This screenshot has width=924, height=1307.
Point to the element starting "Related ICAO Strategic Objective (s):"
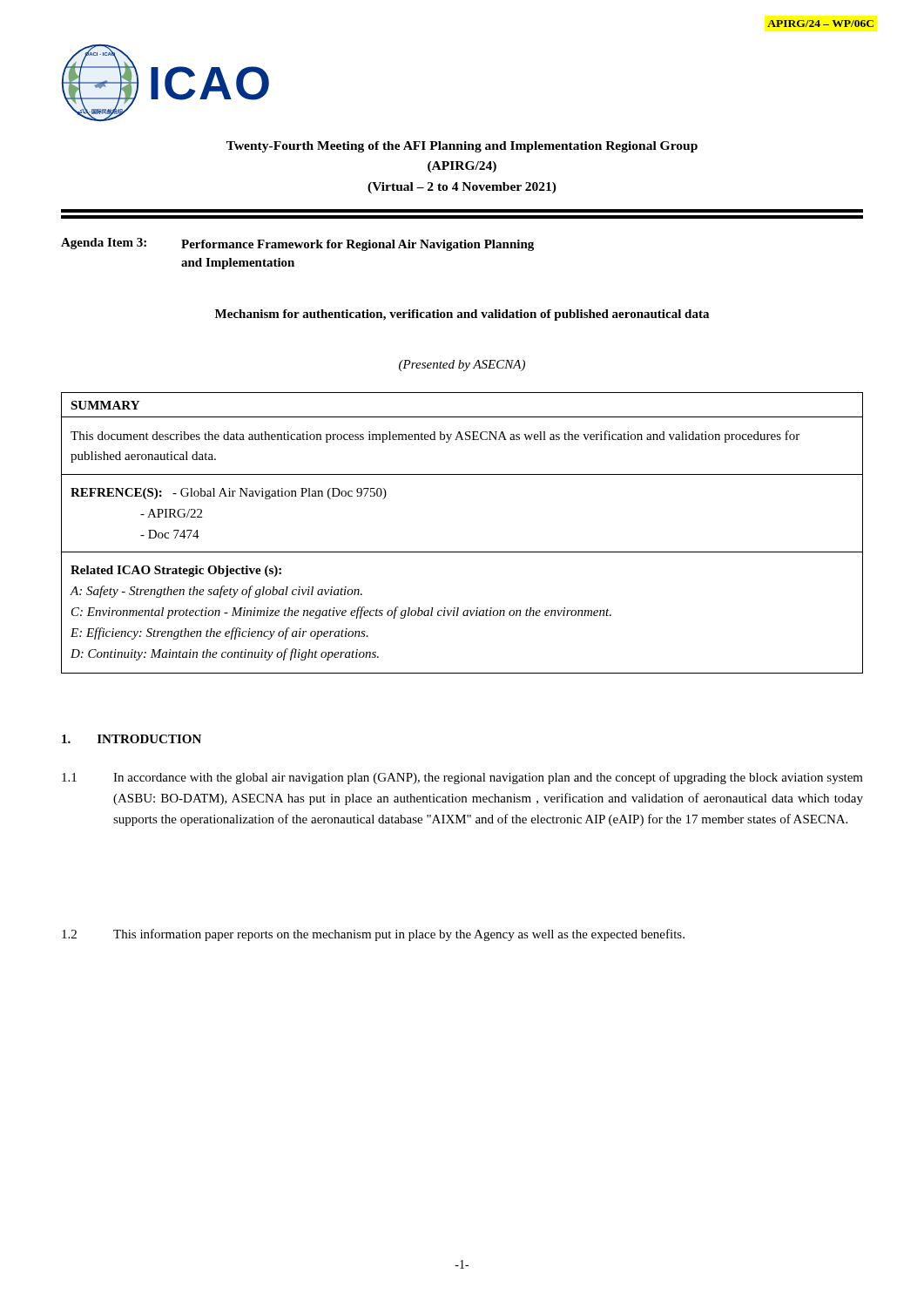(x=341, y=612)
